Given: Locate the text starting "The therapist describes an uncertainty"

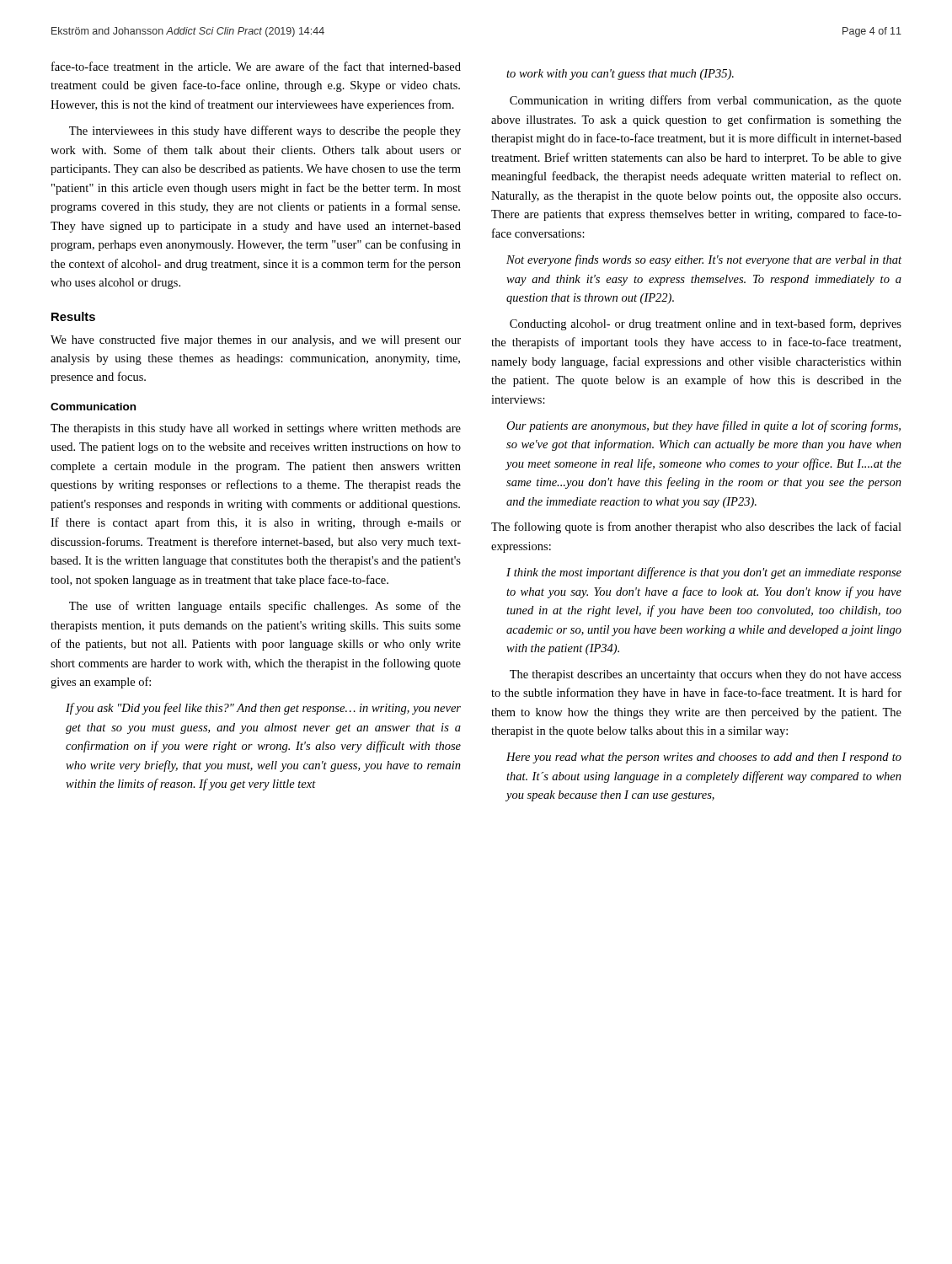Looking at the screenshot, I should (x=696, y=702).
